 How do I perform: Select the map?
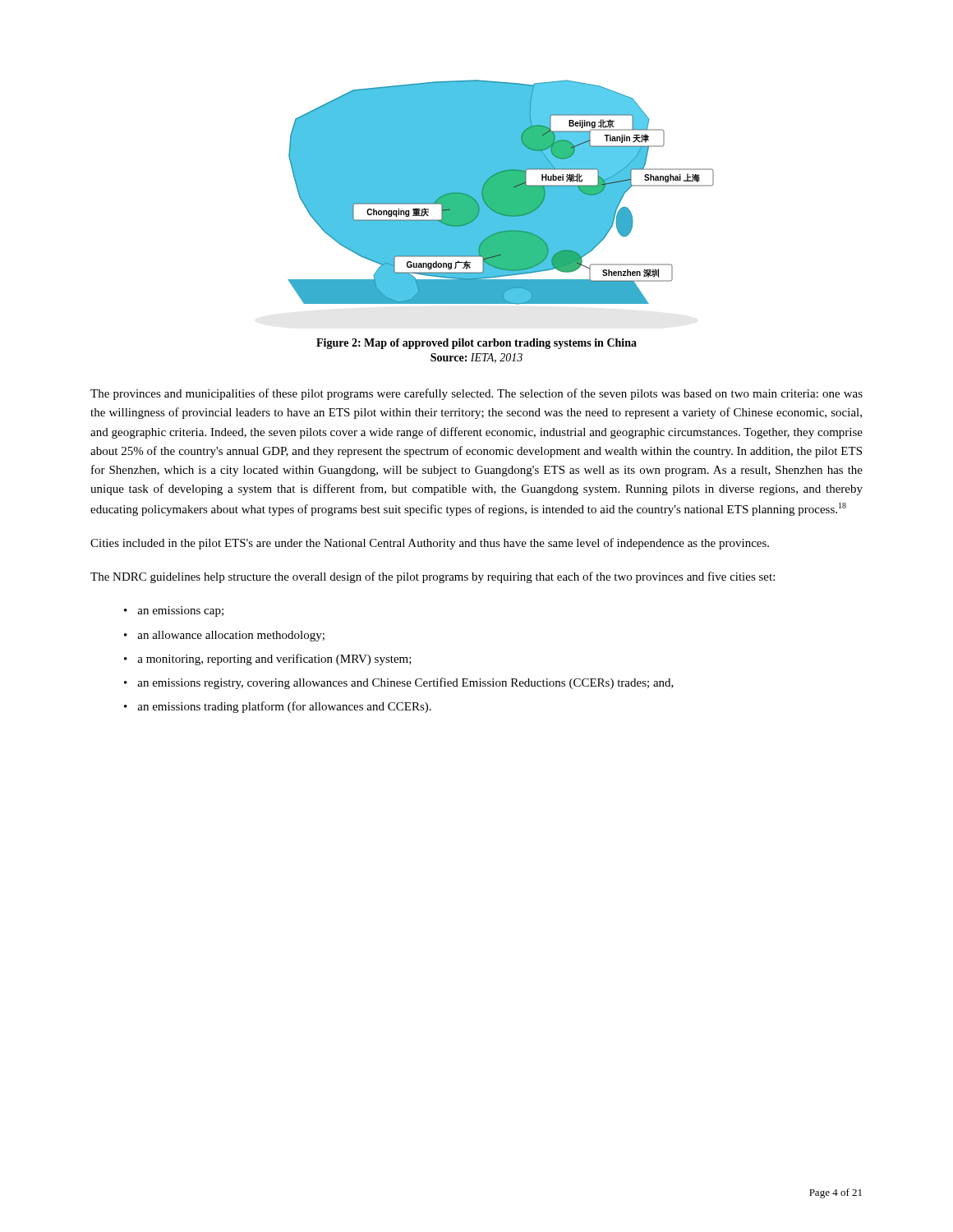(x=476, y=189)
